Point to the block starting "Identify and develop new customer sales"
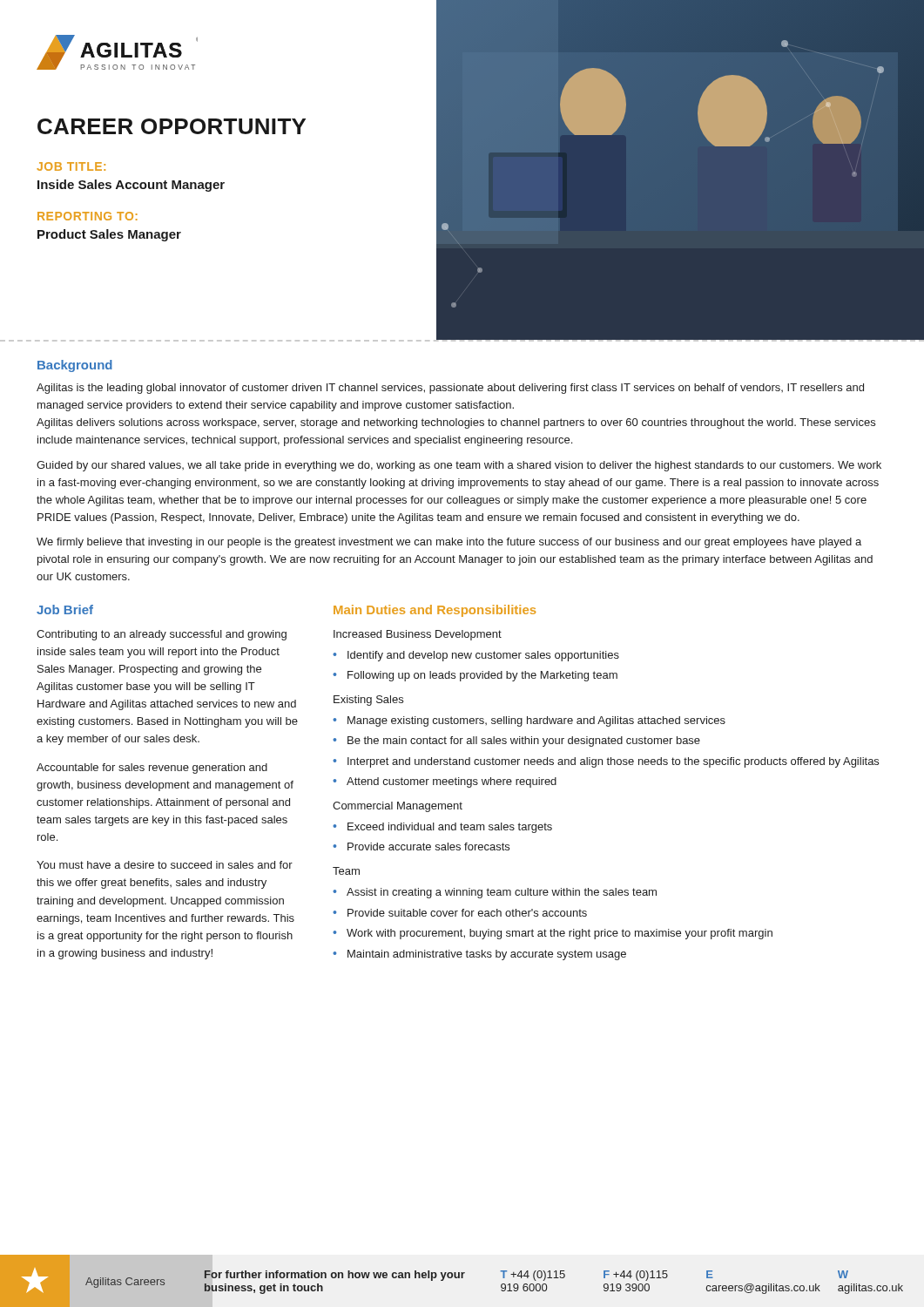Viewport: 924px width, 1307px height. (x=483, y=655)
